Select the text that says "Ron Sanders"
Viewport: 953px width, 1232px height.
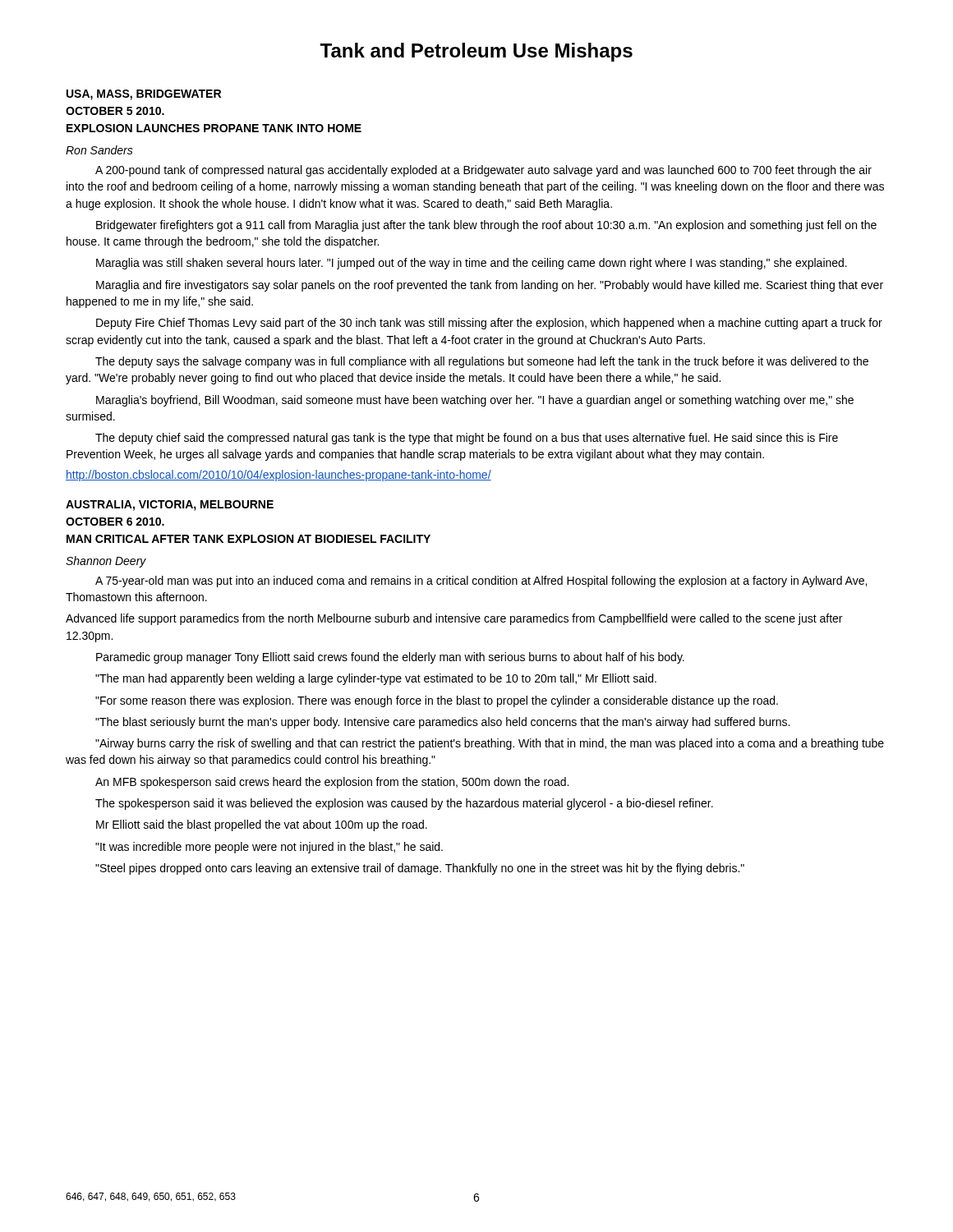tap(99, 150)
